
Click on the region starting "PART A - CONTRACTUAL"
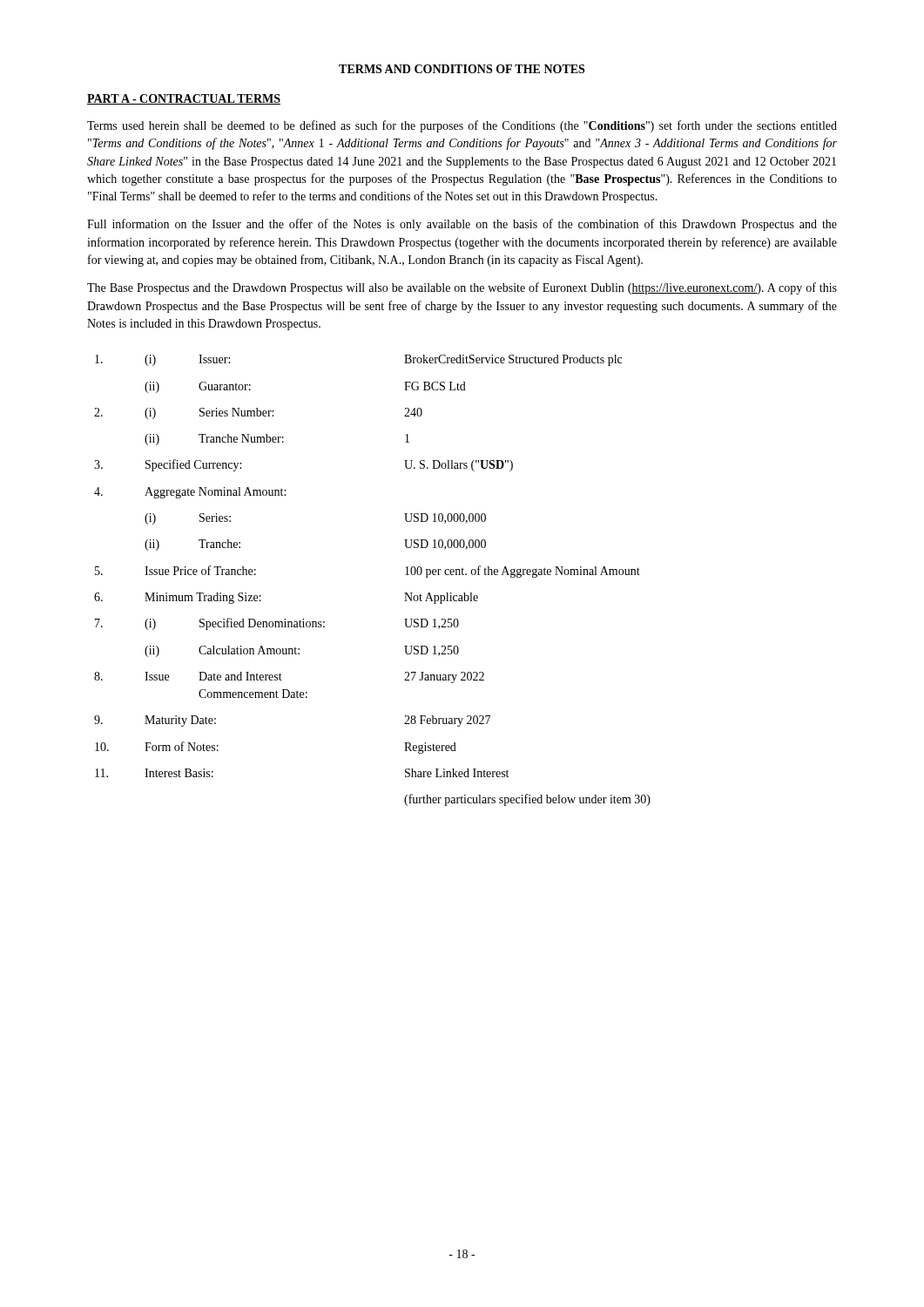184,99
